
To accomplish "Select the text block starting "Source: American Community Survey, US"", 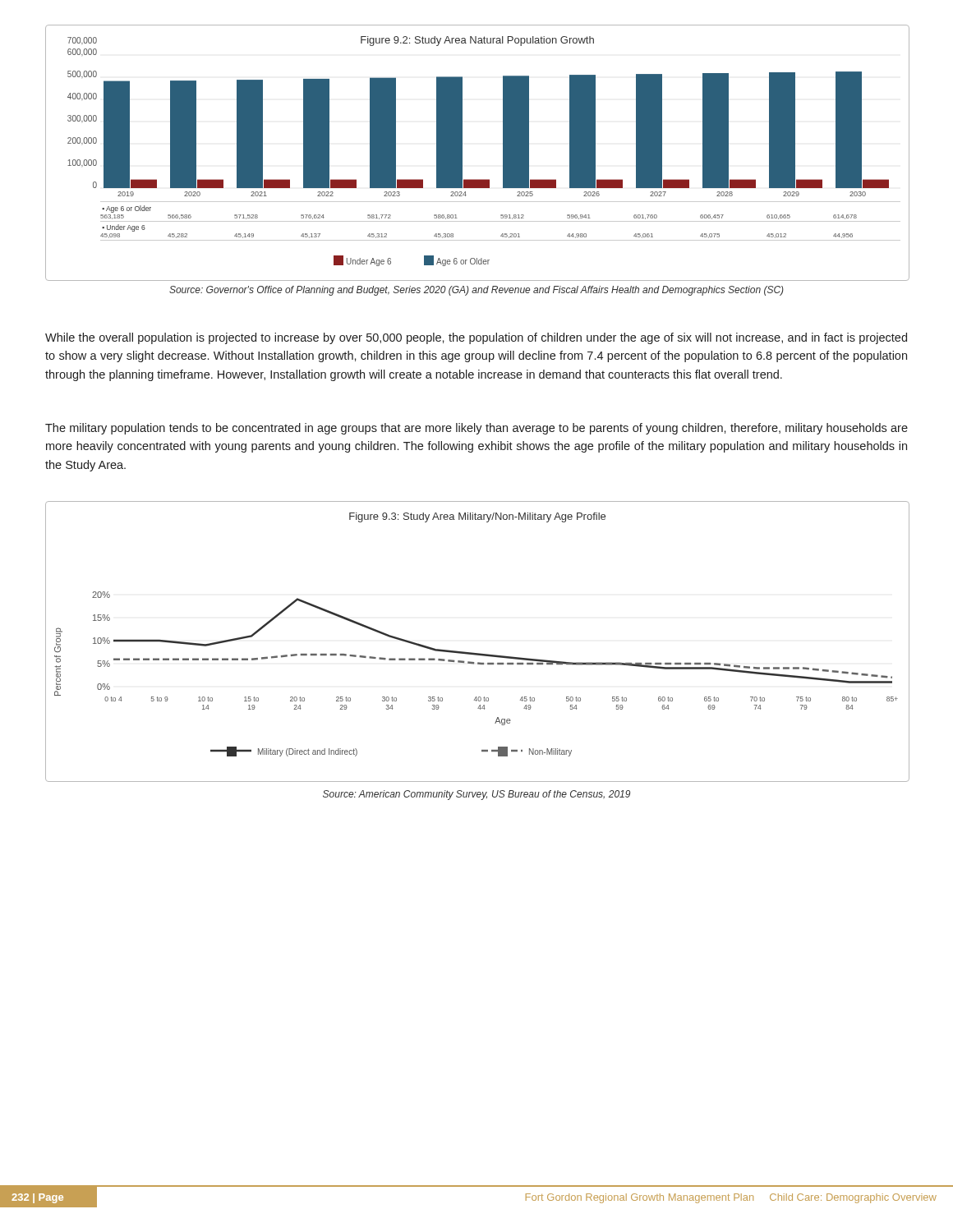I will (x=476, y=794).
